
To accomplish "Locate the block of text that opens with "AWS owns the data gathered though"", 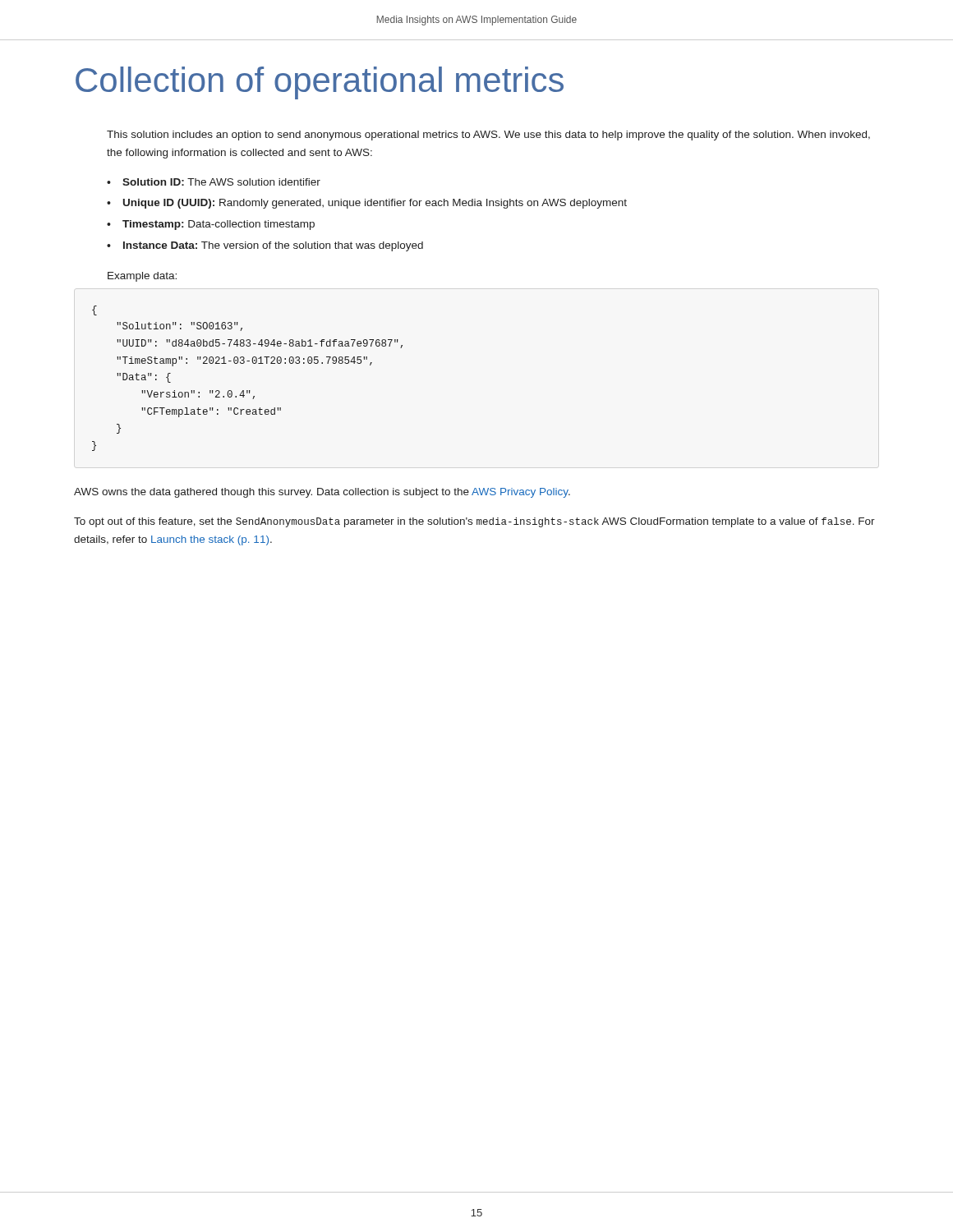I will pyautogui.click(x=322, y=492).
